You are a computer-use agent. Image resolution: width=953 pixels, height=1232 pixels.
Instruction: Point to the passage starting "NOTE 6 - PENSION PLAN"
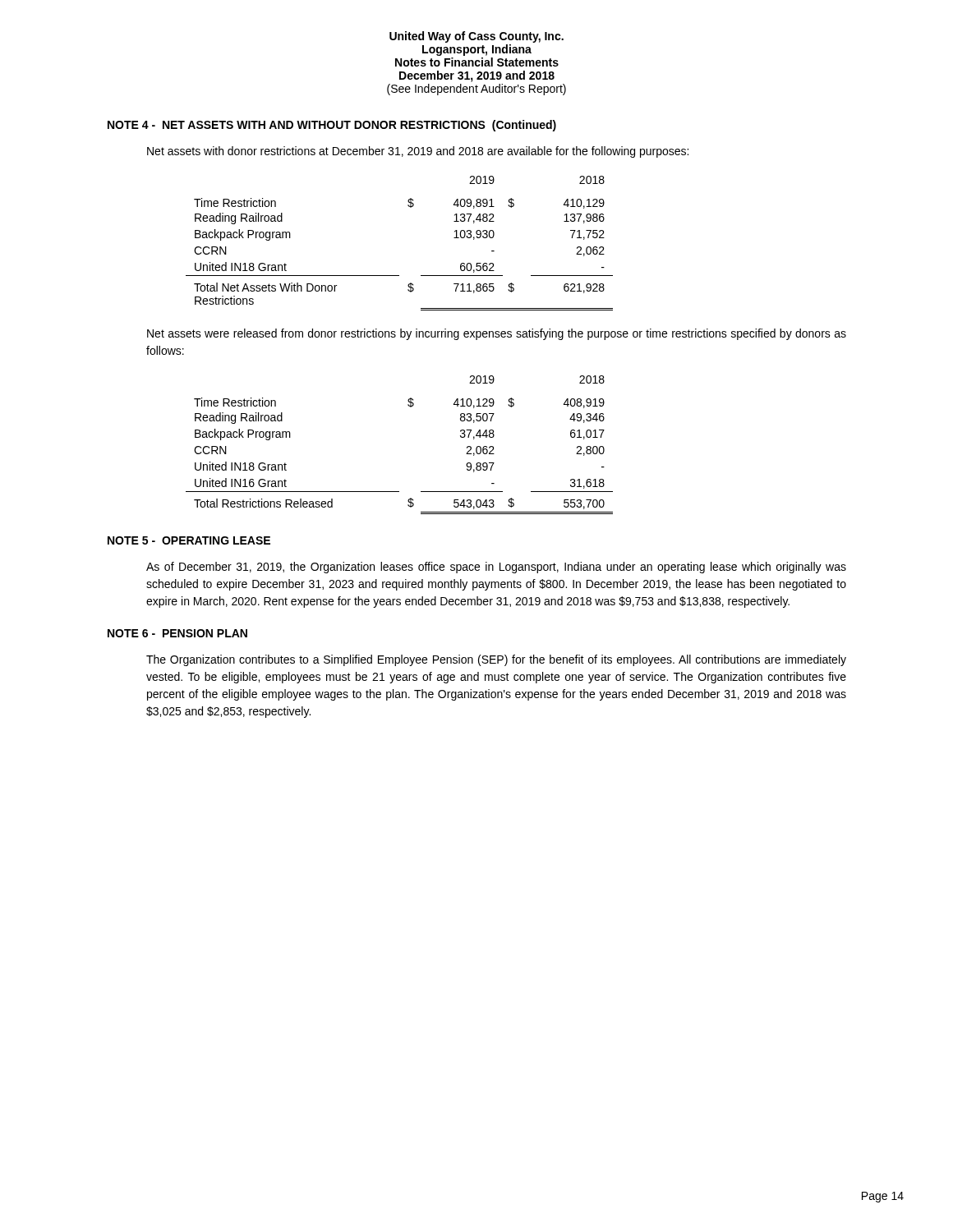point(177,633)
